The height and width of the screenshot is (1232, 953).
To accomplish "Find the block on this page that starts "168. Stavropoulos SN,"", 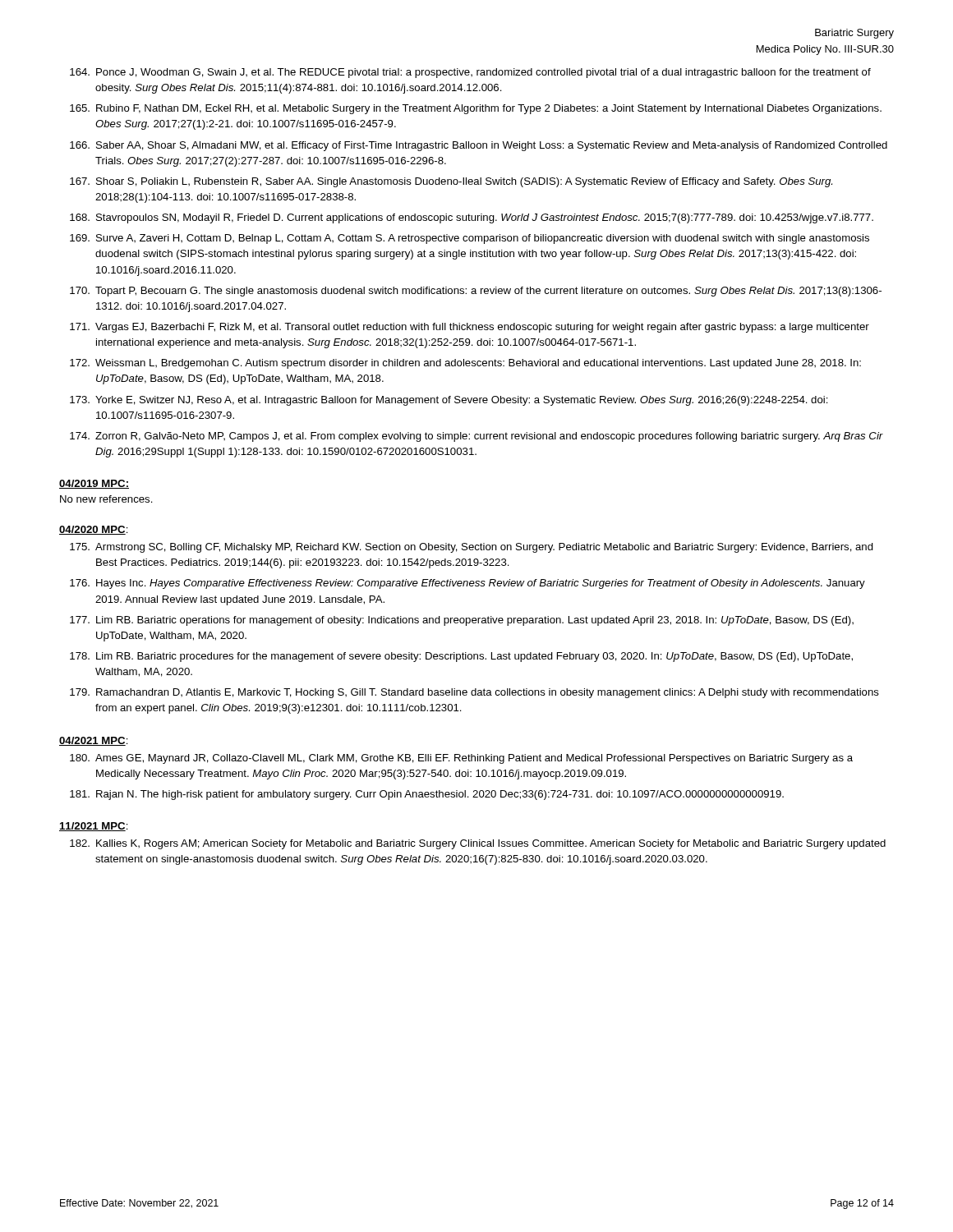I will (x=476, y=217).
